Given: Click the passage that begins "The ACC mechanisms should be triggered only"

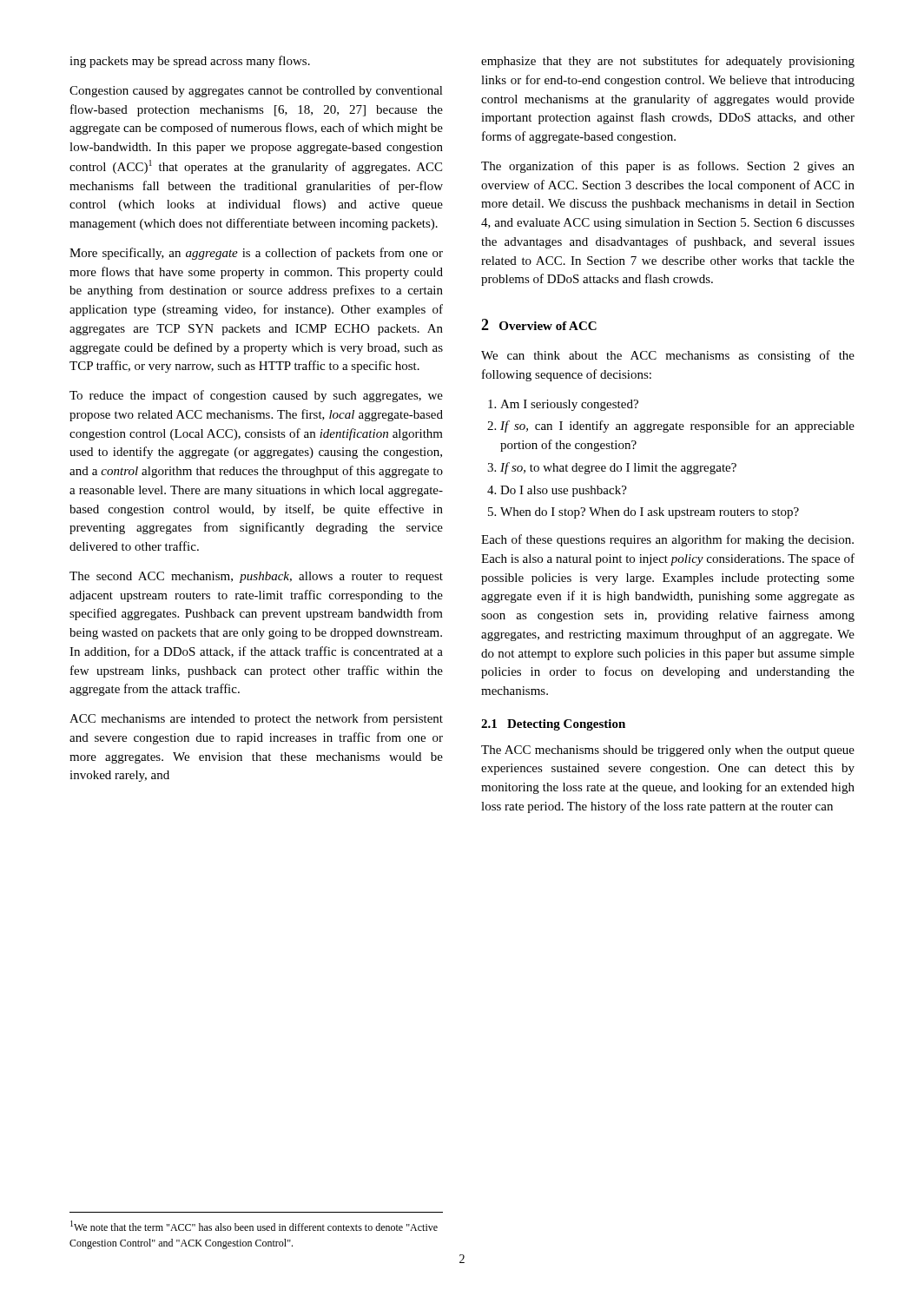Looking at the screenshot, I should click(668, 778).
